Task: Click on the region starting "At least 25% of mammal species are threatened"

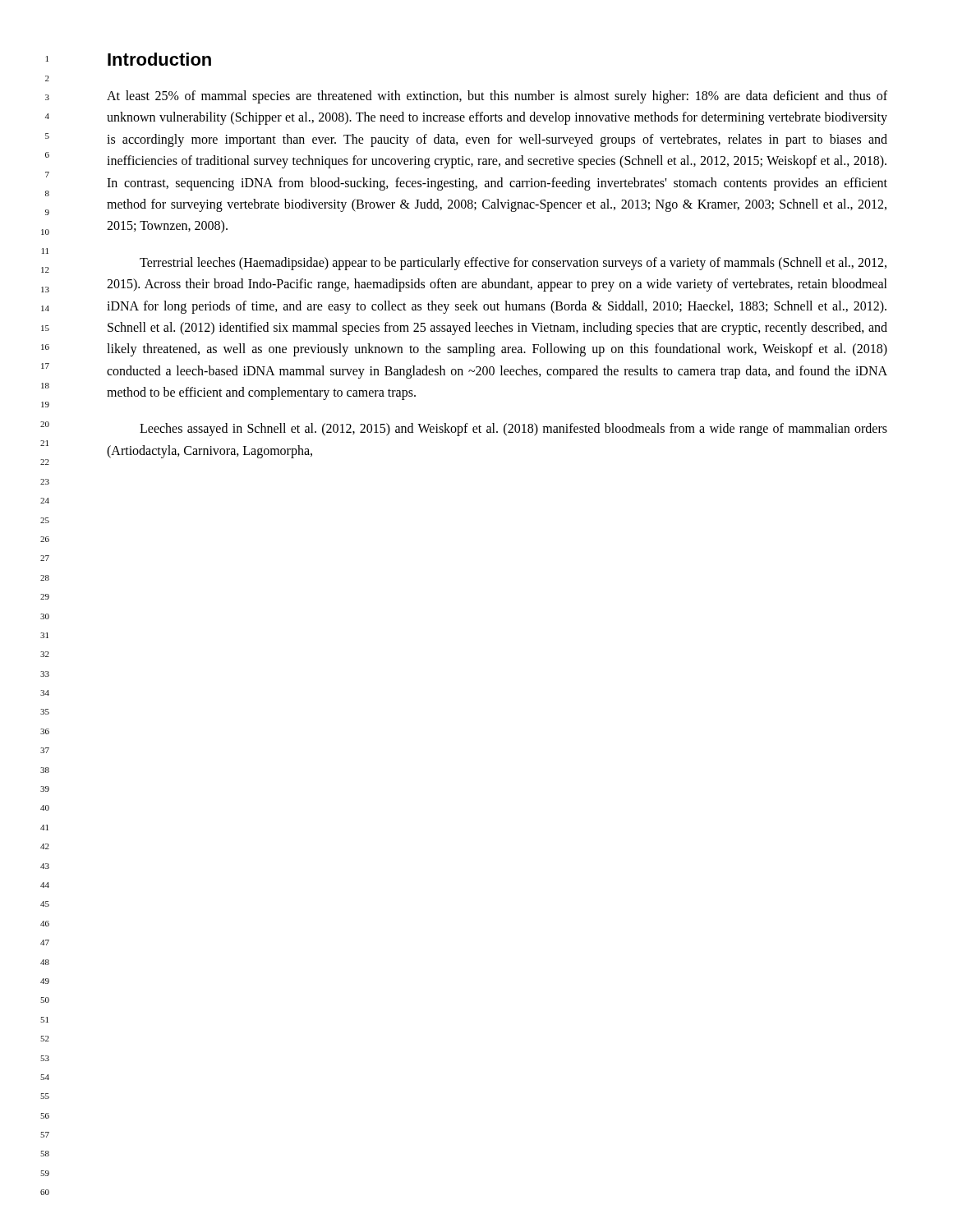Action: [x=497, y=161]
